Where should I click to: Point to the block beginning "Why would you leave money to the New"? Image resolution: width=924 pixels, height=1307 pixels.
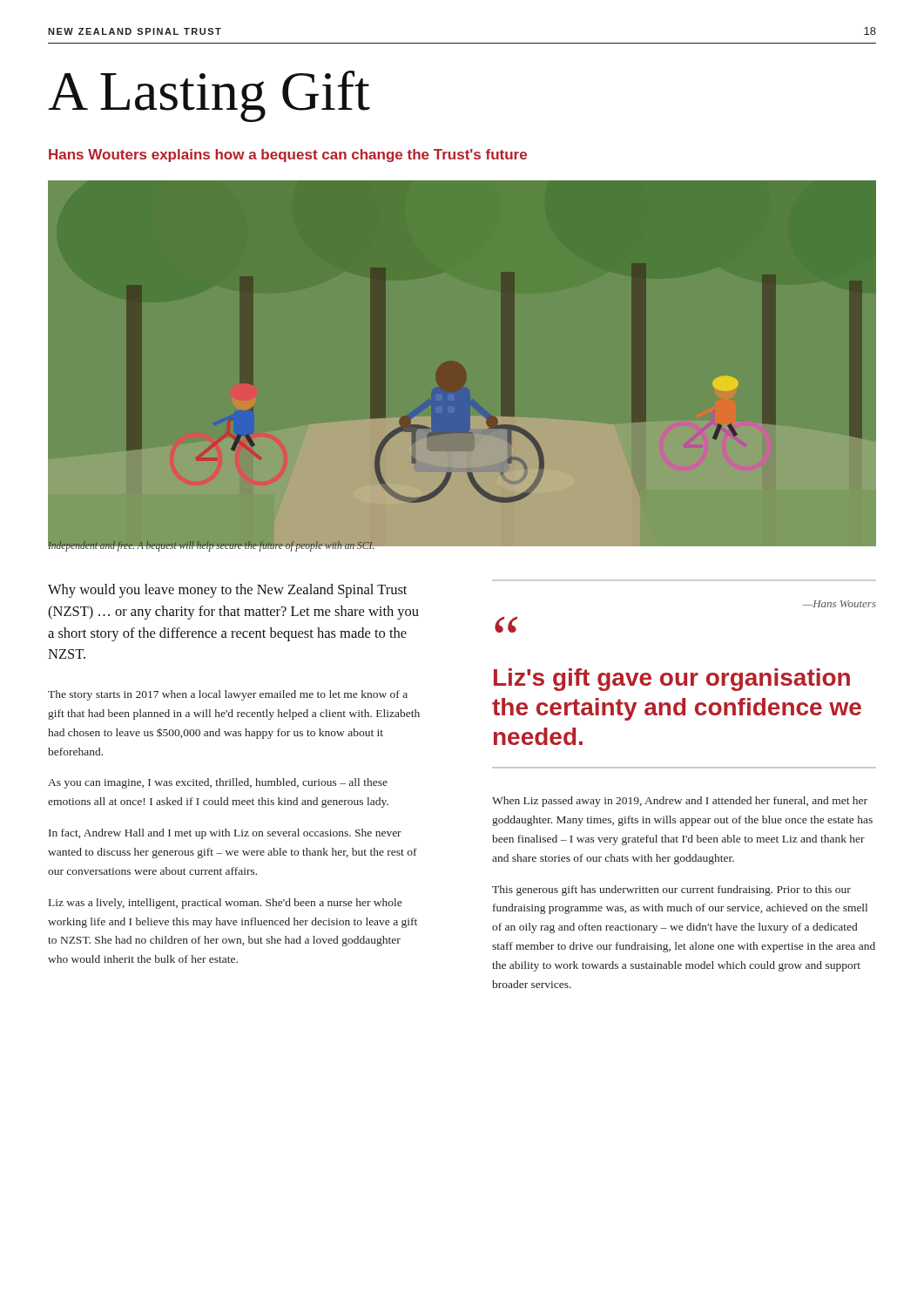(233, 622)
